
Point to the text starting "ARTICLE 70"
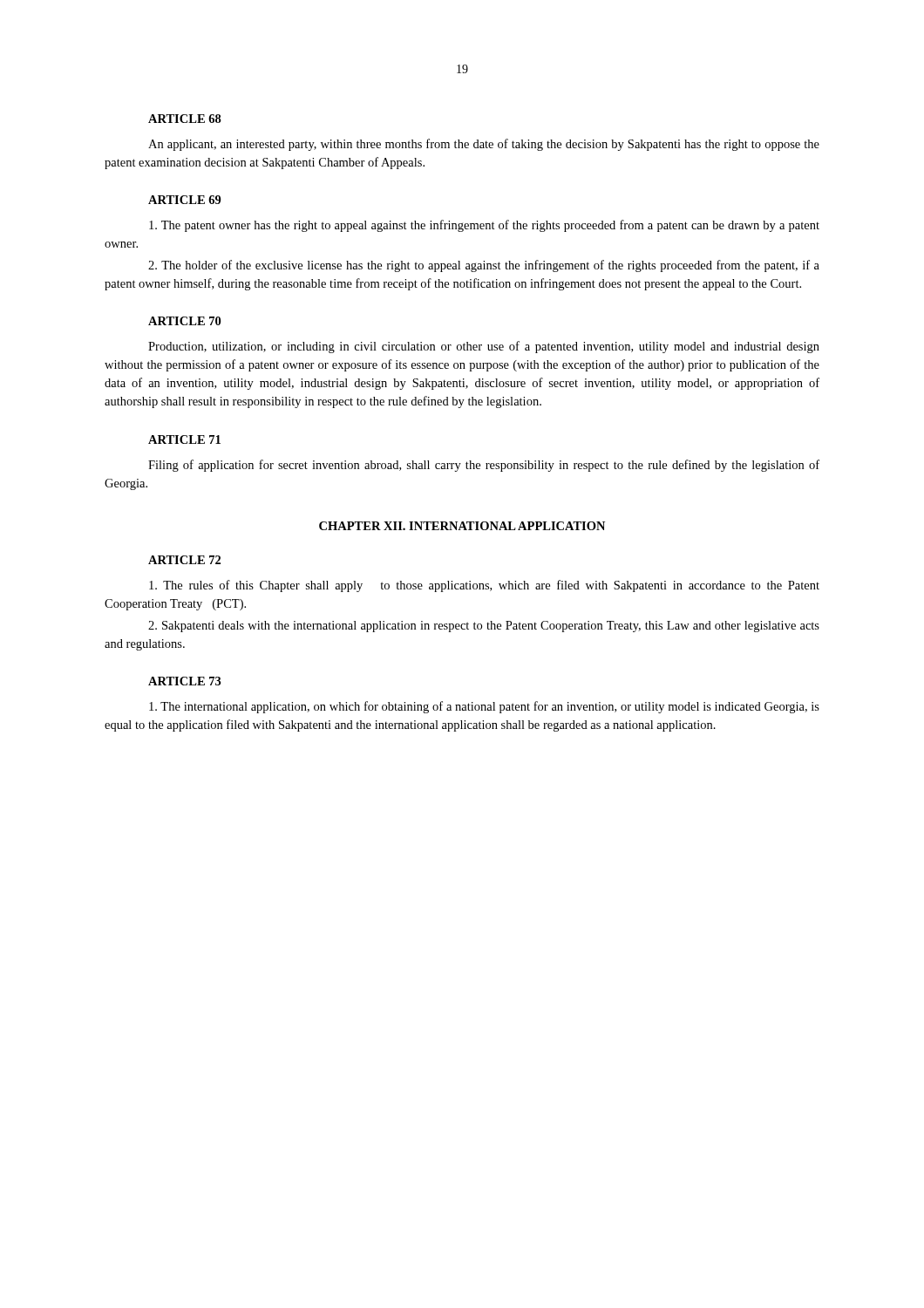(185, 321)
